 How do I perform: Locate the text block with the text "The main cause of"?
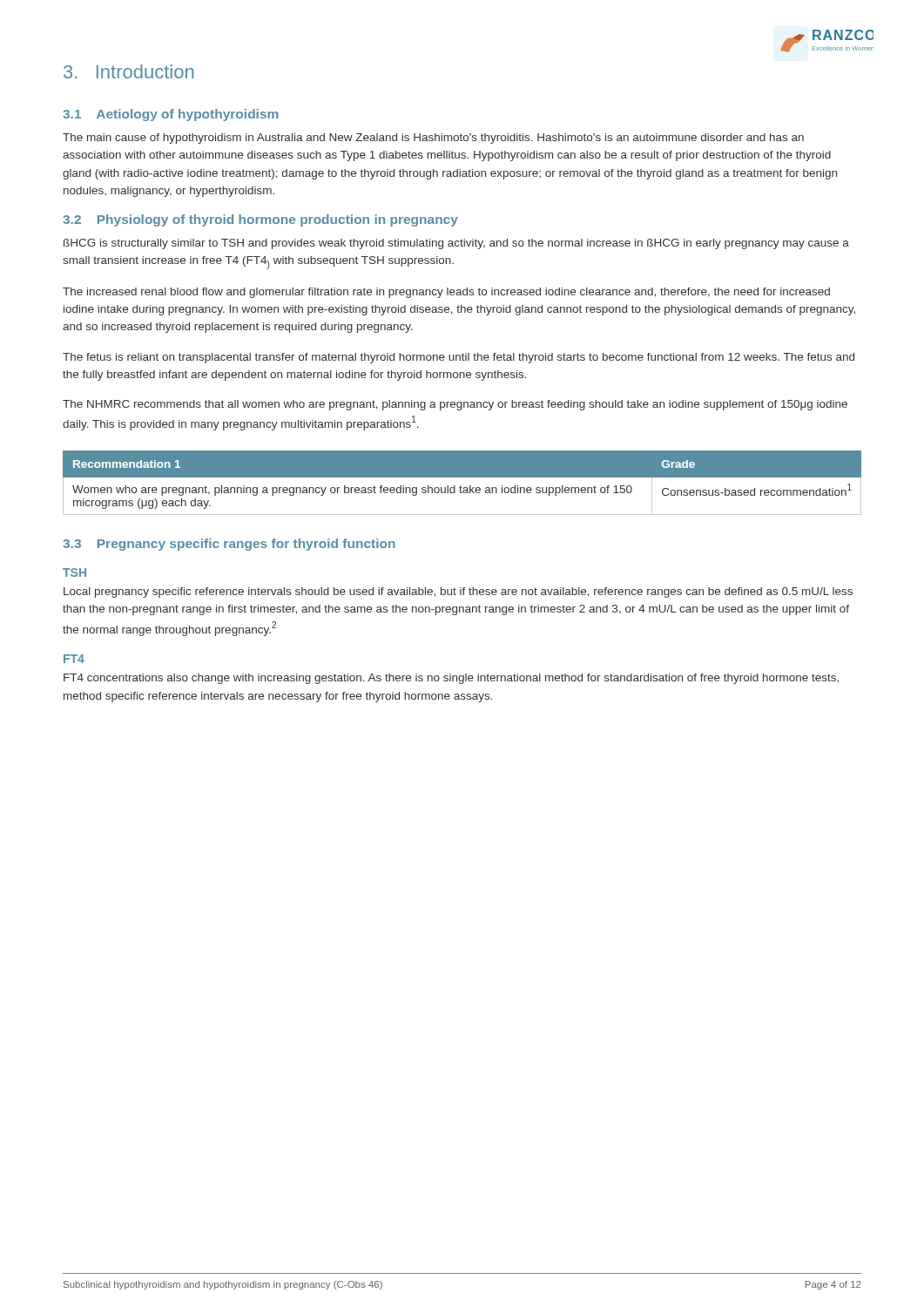coord(462,164)
